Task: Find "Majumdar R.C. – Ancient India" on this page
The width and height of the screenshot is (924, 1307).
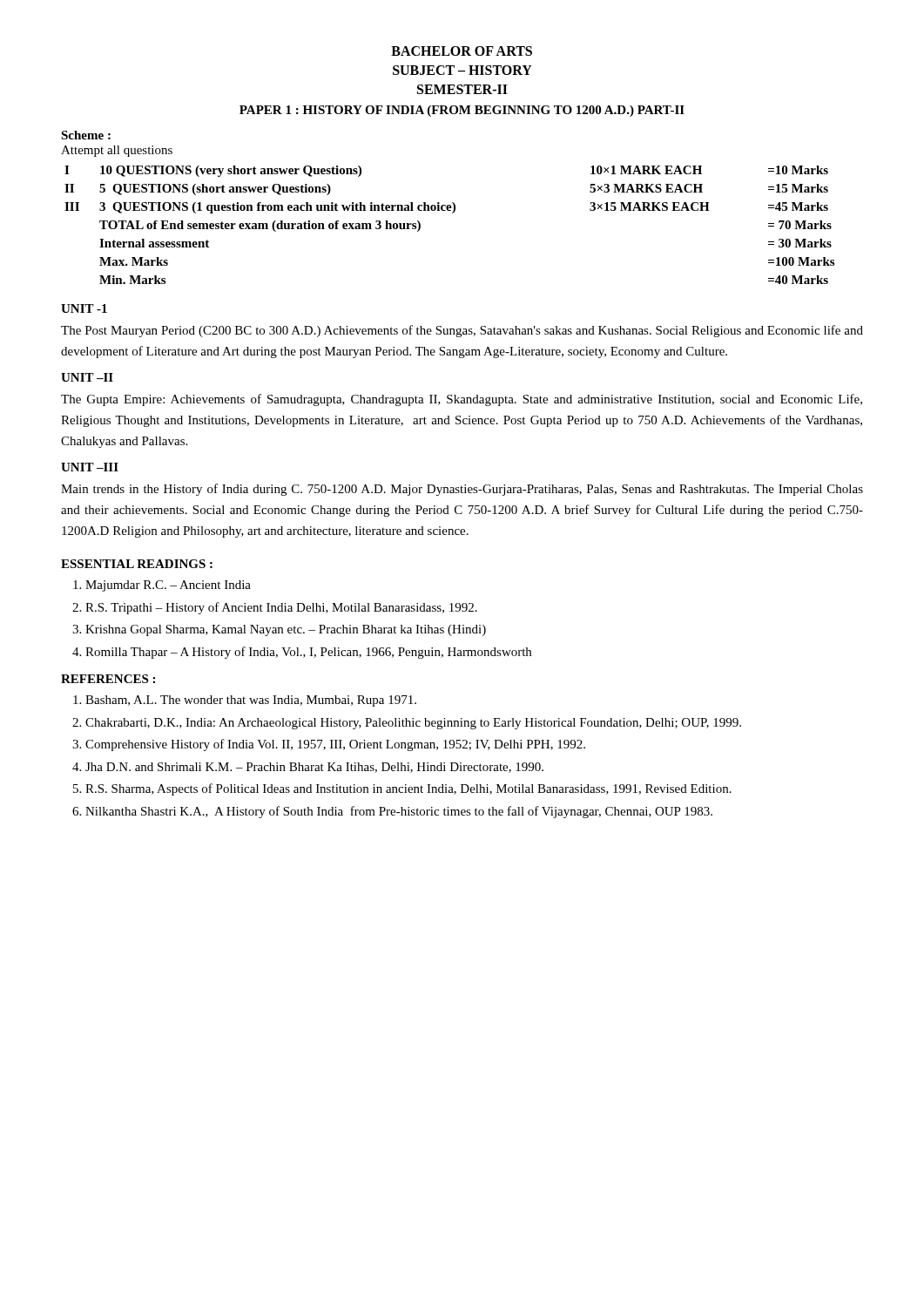Action: coord(168,585)
